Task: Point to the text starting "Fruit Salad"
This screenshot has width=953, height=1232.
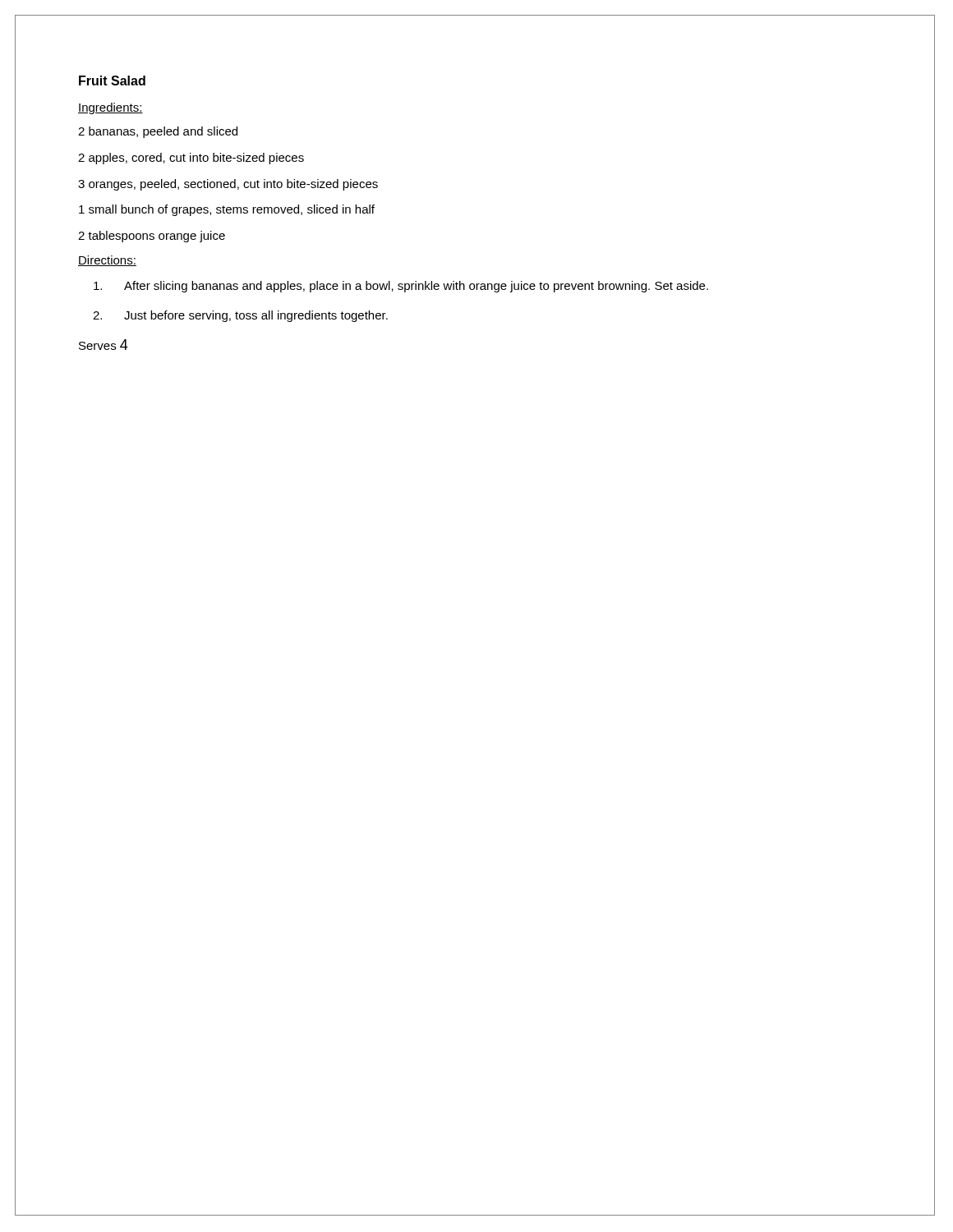Action: point(112,81)
